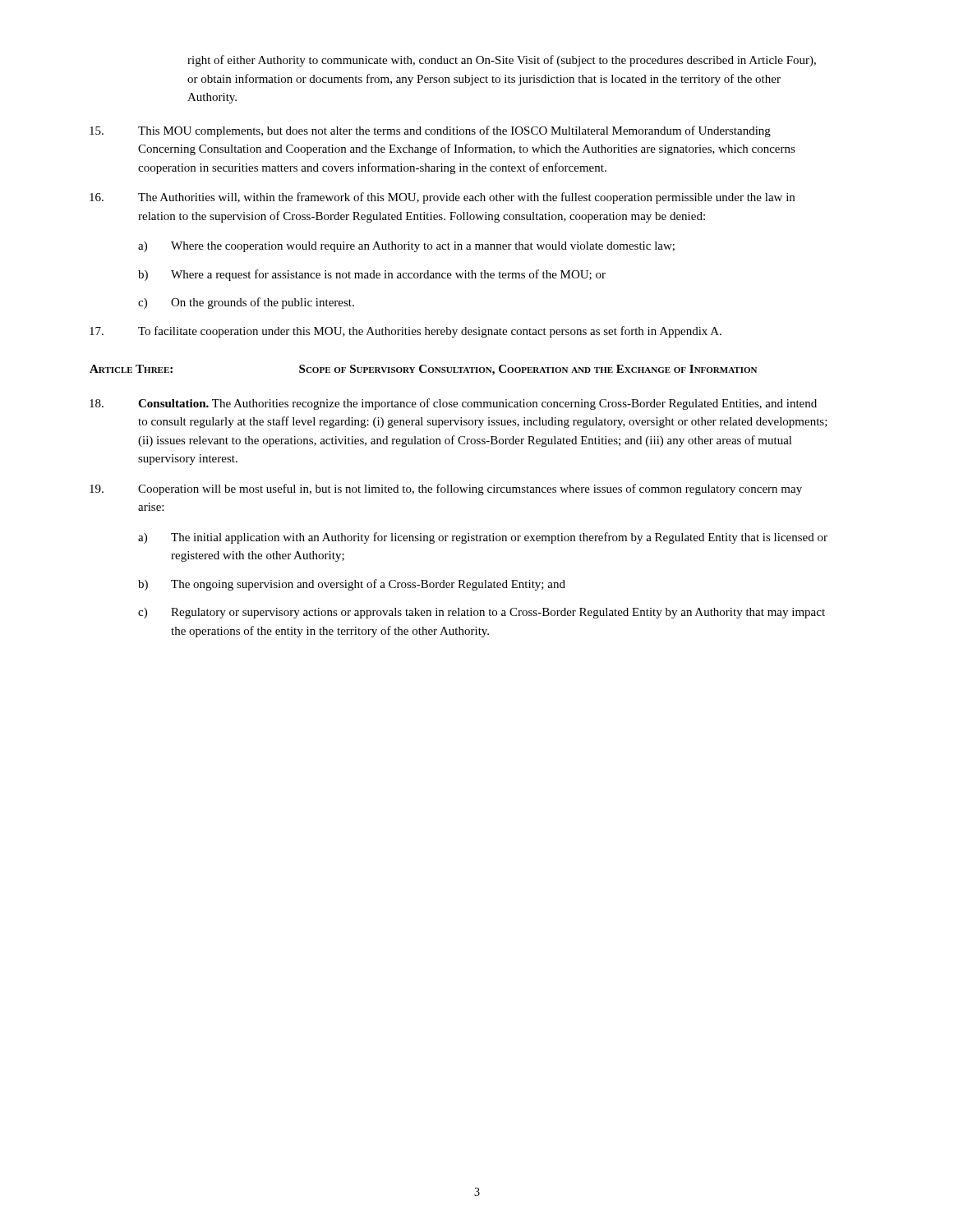This screenshot has height=1232, width=954.
Task: Select the element starting "c) Regulatory or"
Action: click(483, 622)
